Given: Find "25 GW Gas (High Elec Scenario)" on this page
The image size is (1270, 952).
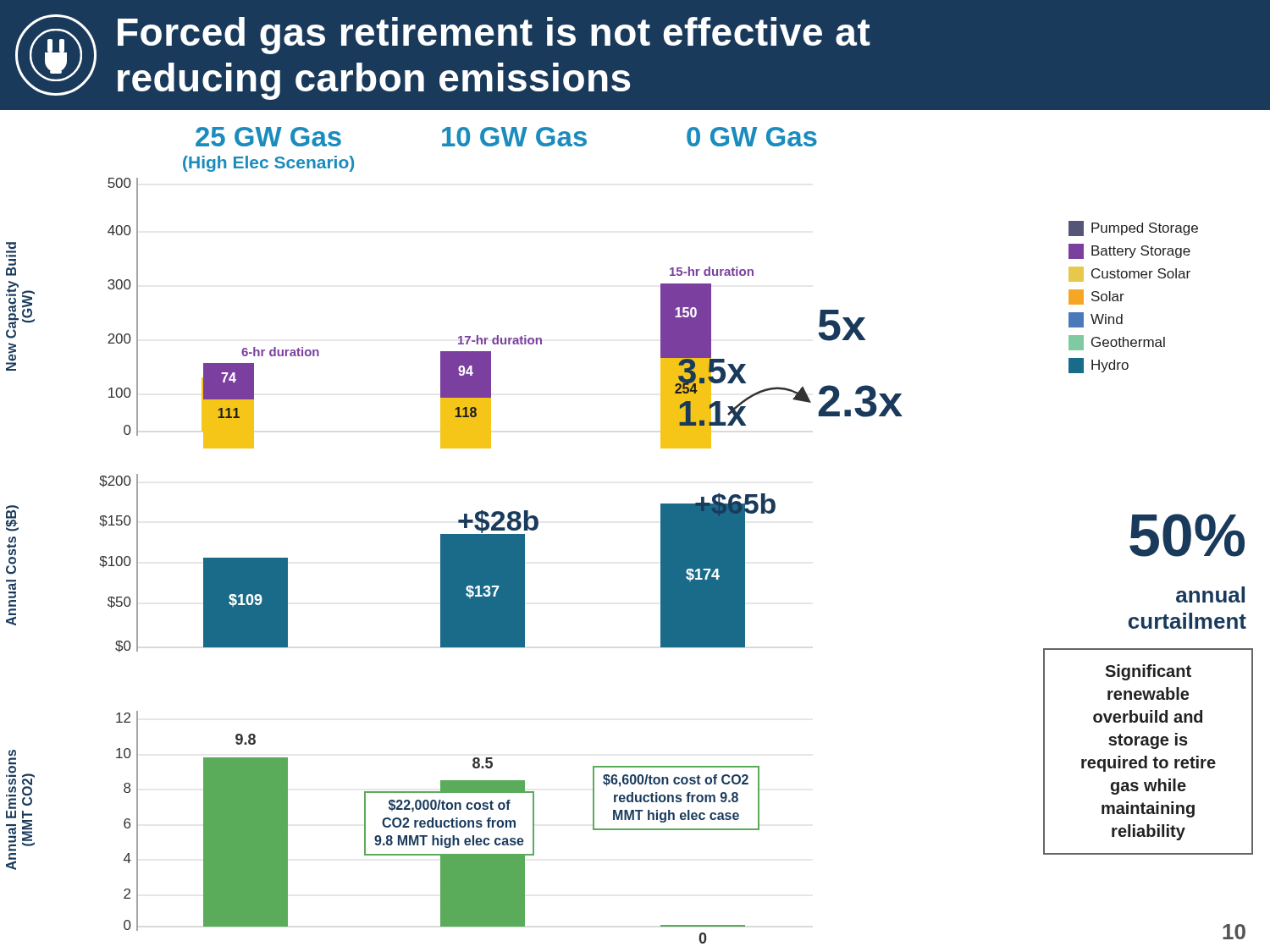Looking at the screenshot, I should pyautogui.click(x=268, y=147).
